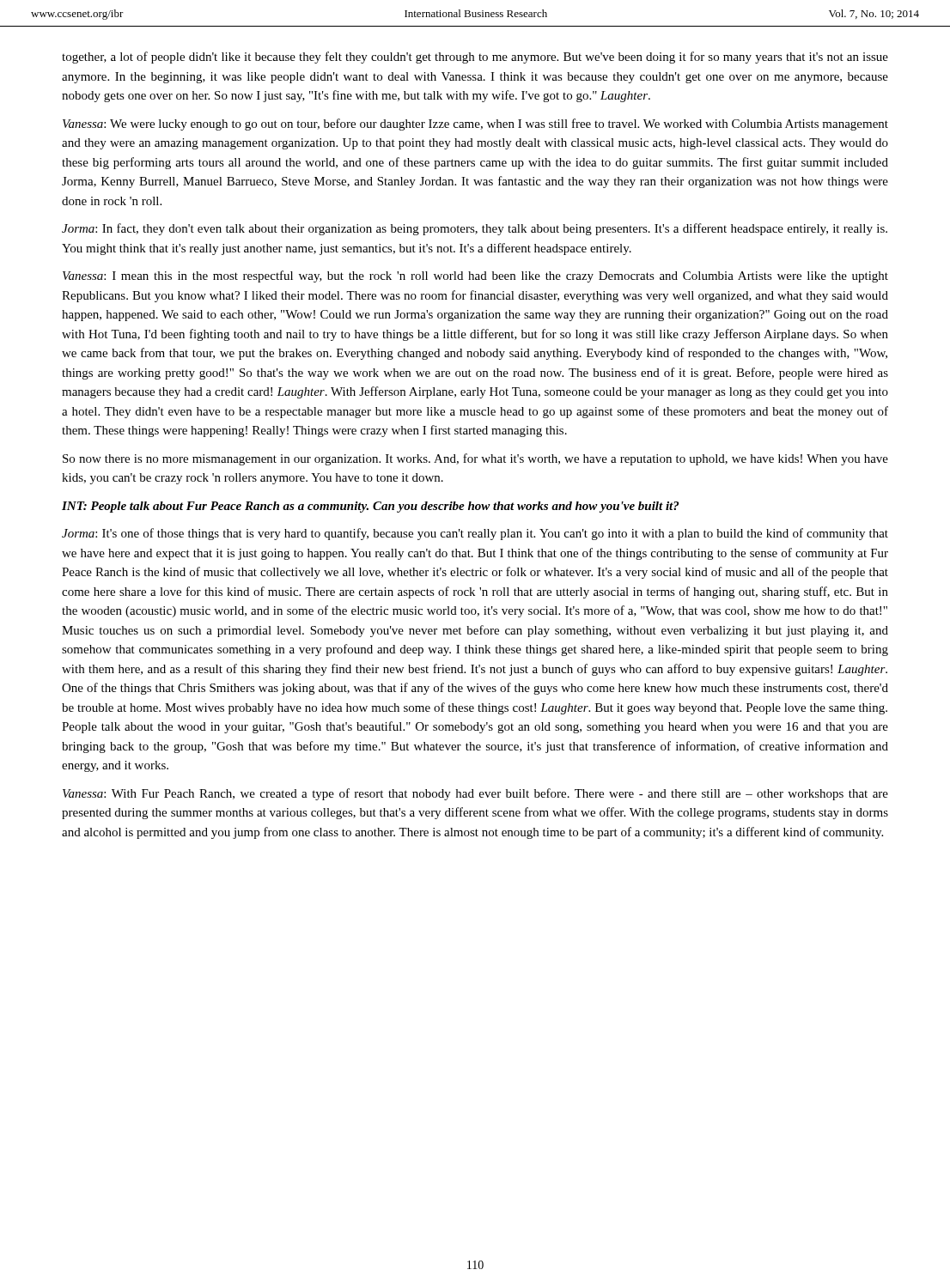Point to the text starting "Jorma: In fact, they"
Image resolution: width=950 pixels, height=1288 pixels.
pos(475,238)
